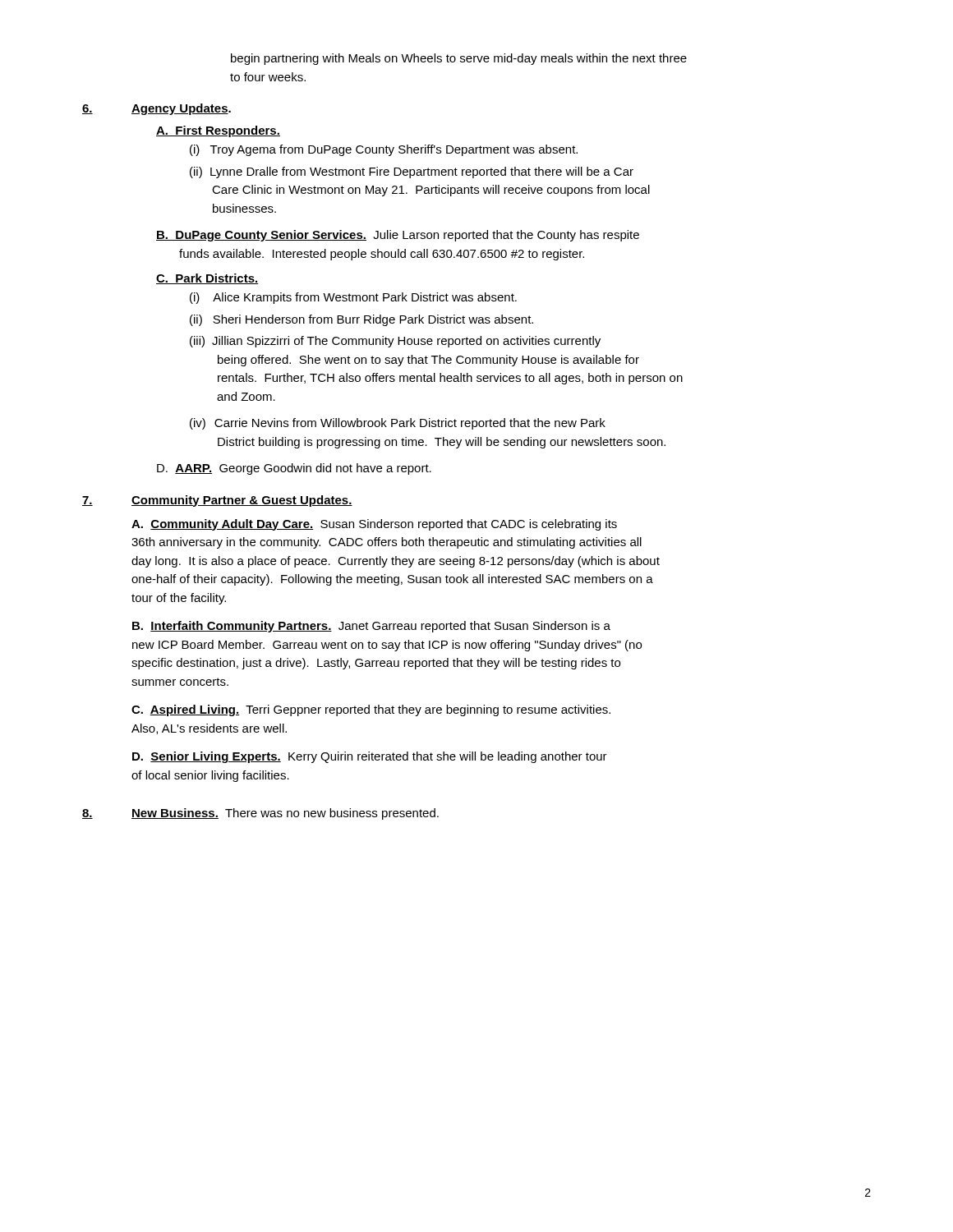Image resolution: width=953 pixels, height=1232 pixels.
Task: Navigate to the passage starting "begin partnering with Meals on Wheels to"
Action: [458, 67]
